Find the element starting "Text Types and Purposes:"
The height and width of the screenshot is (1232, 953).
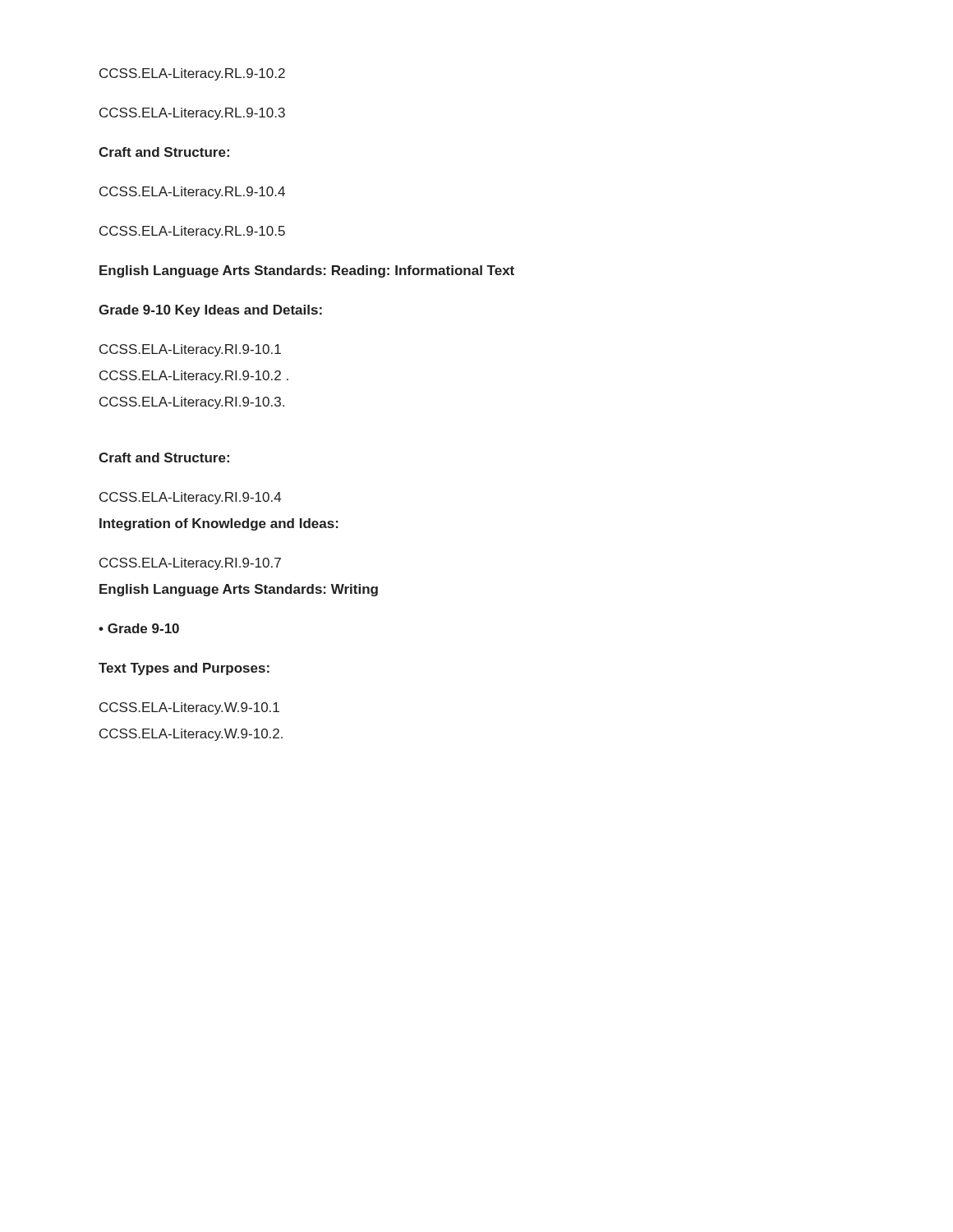[x=184, y=668]
